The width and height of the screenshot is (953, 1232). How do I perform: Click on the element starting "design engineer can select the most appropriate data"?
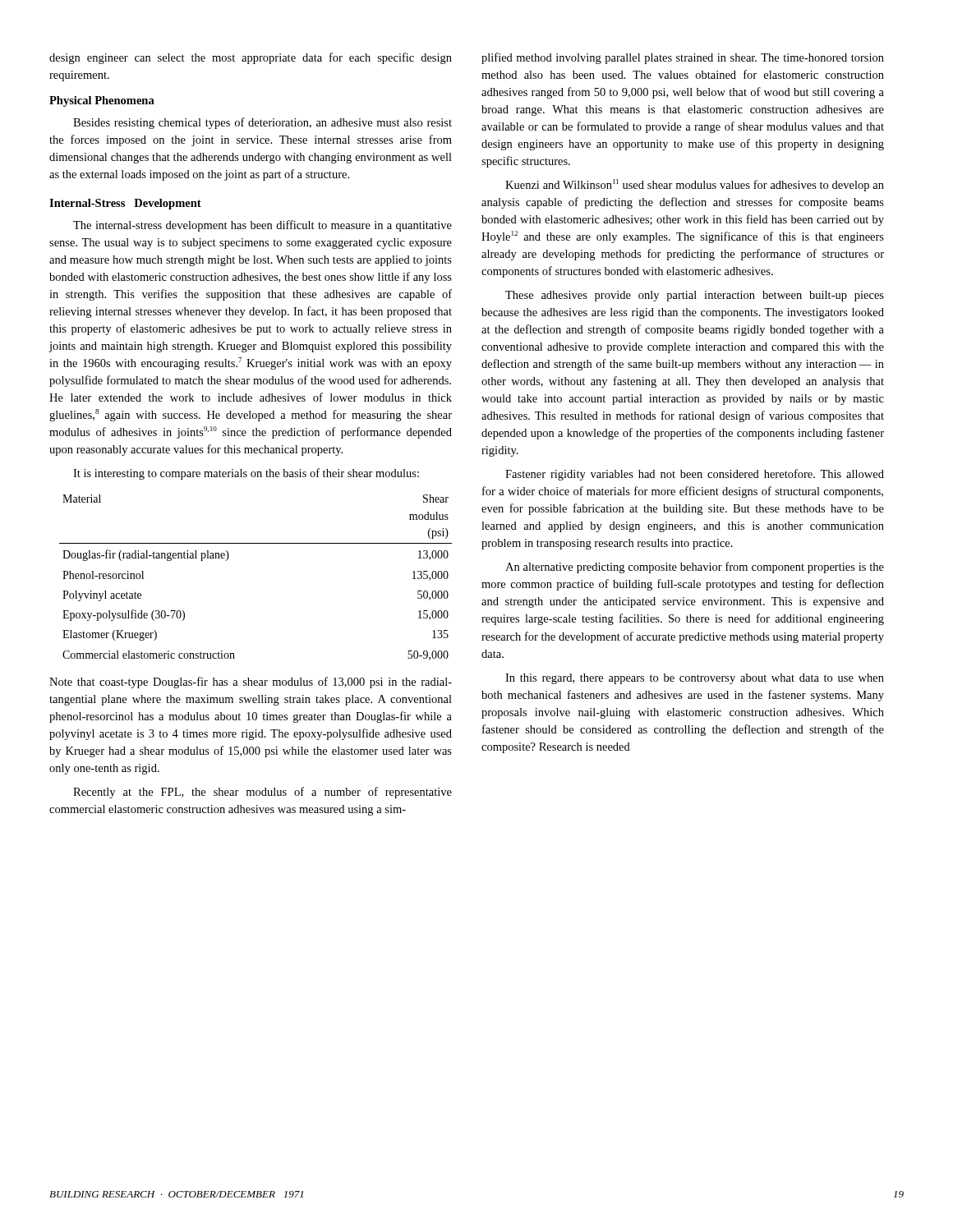[x=251, y=67]
